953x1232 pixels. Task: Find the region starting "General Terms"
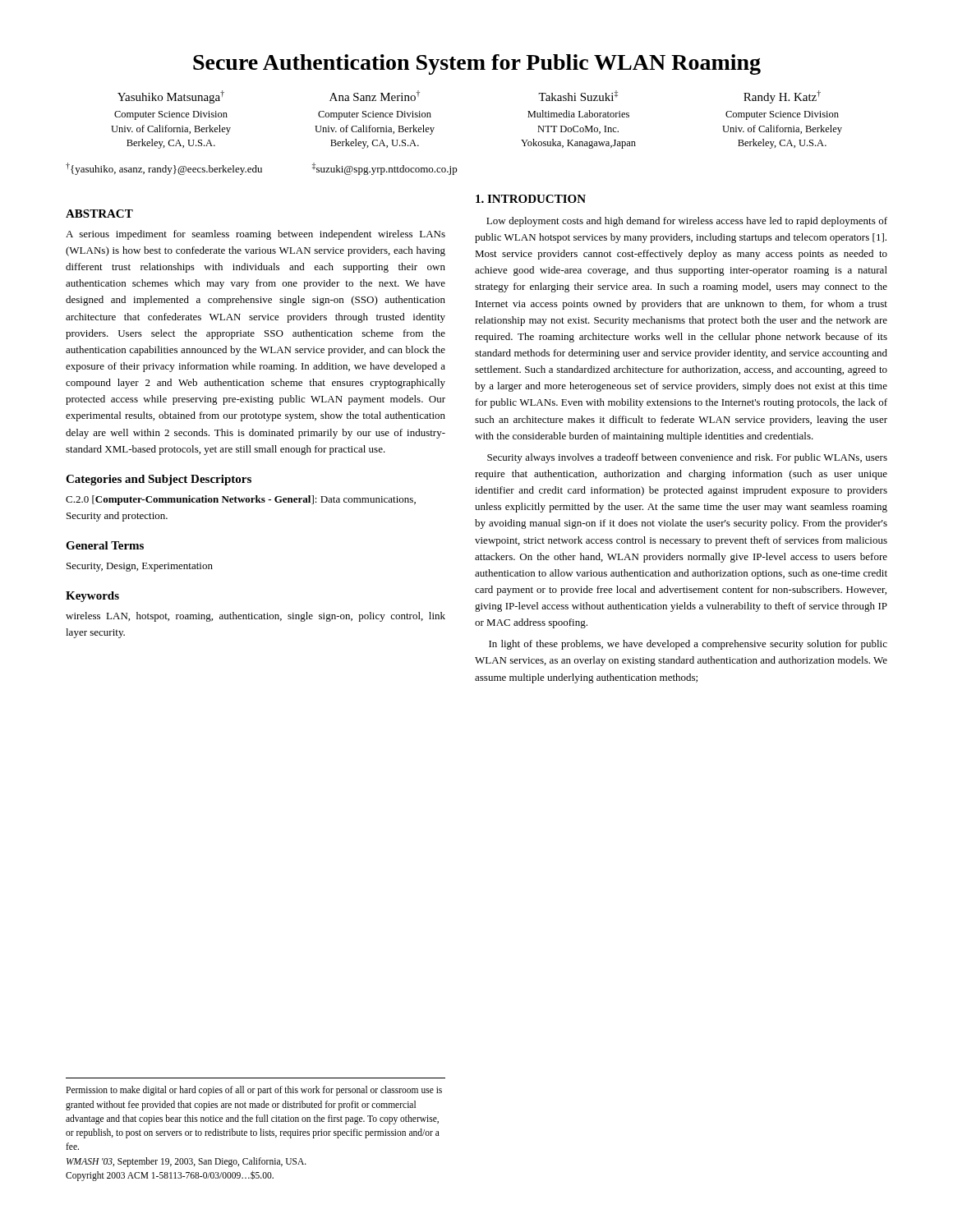tap(105, 545)
